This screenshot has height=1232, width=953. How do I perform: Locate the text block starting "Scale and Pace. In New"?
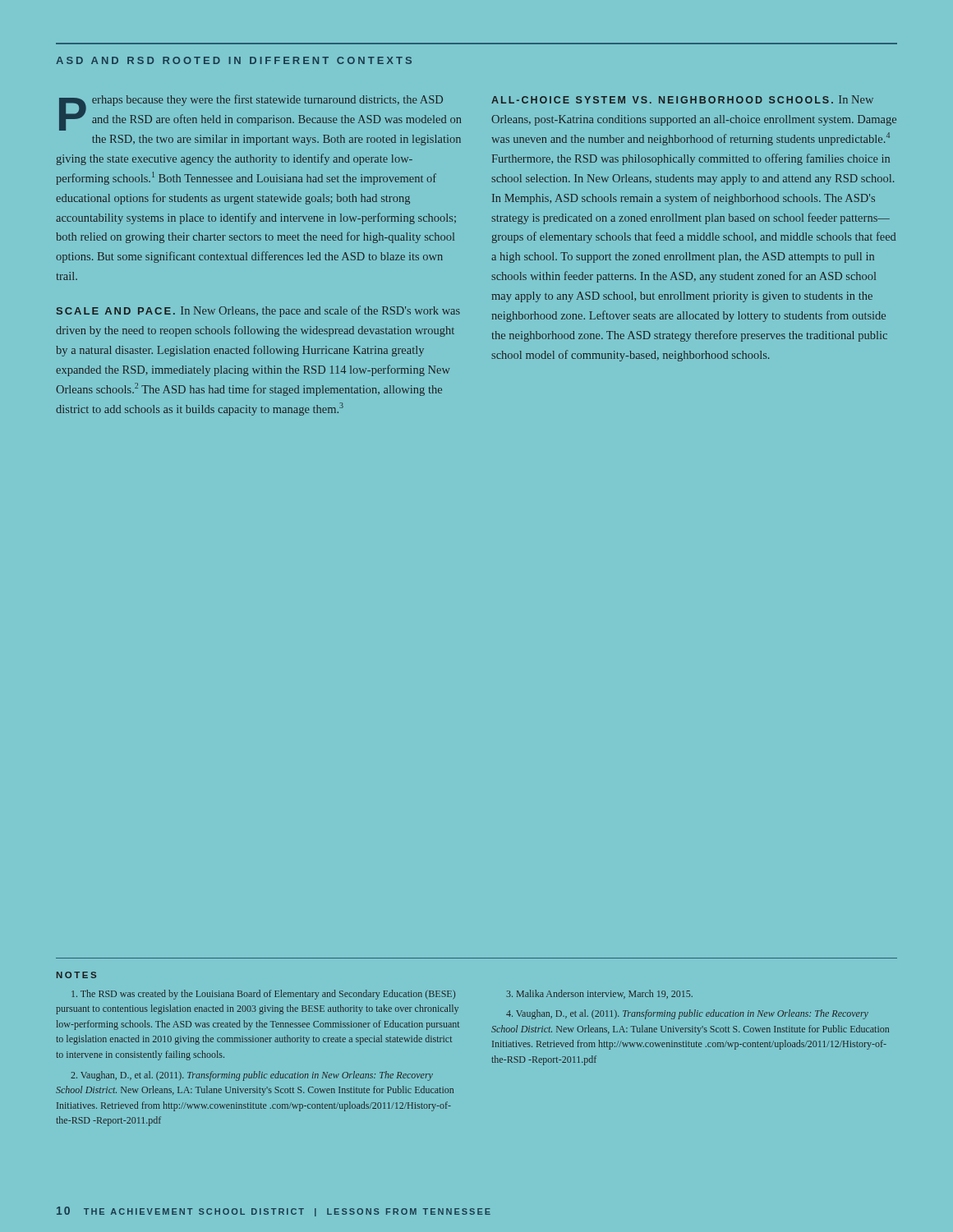258,360
